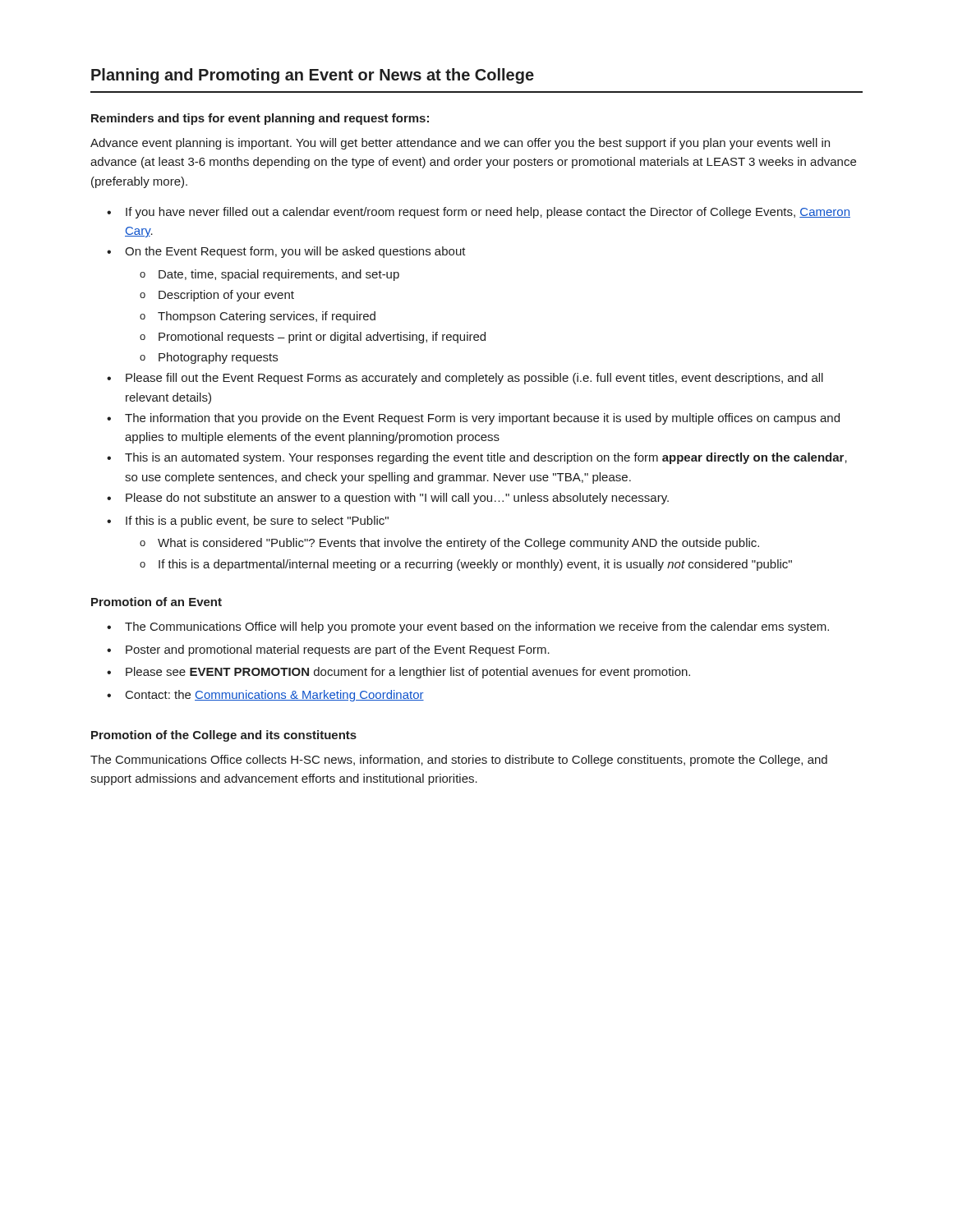This screenshot has height=1232, width=953.
Task: Point to the text block starting "Promotion of an Event"
Action: (156, 602)
